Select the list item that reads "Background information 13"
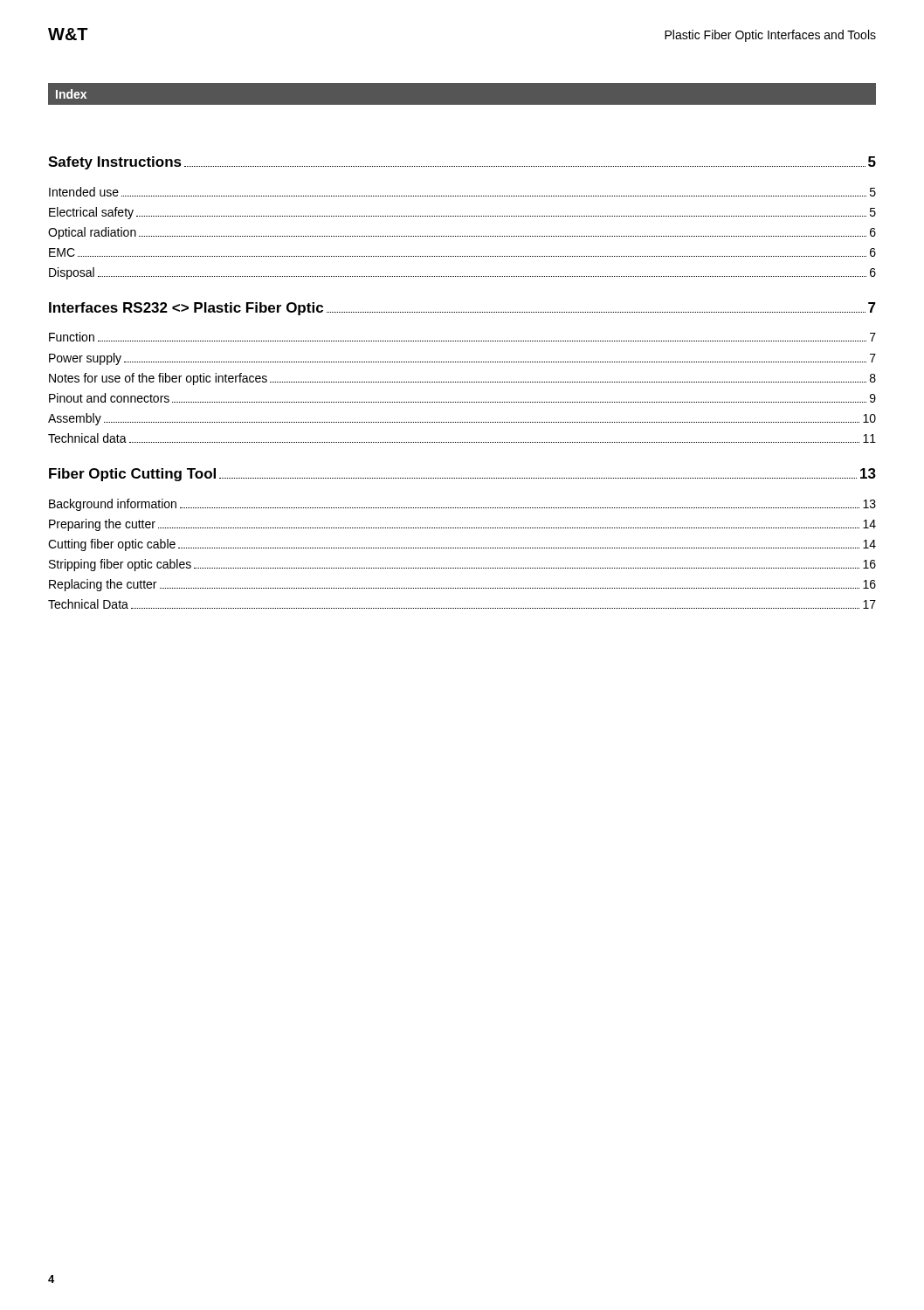The image size is (924, 1310). (462, 504)
